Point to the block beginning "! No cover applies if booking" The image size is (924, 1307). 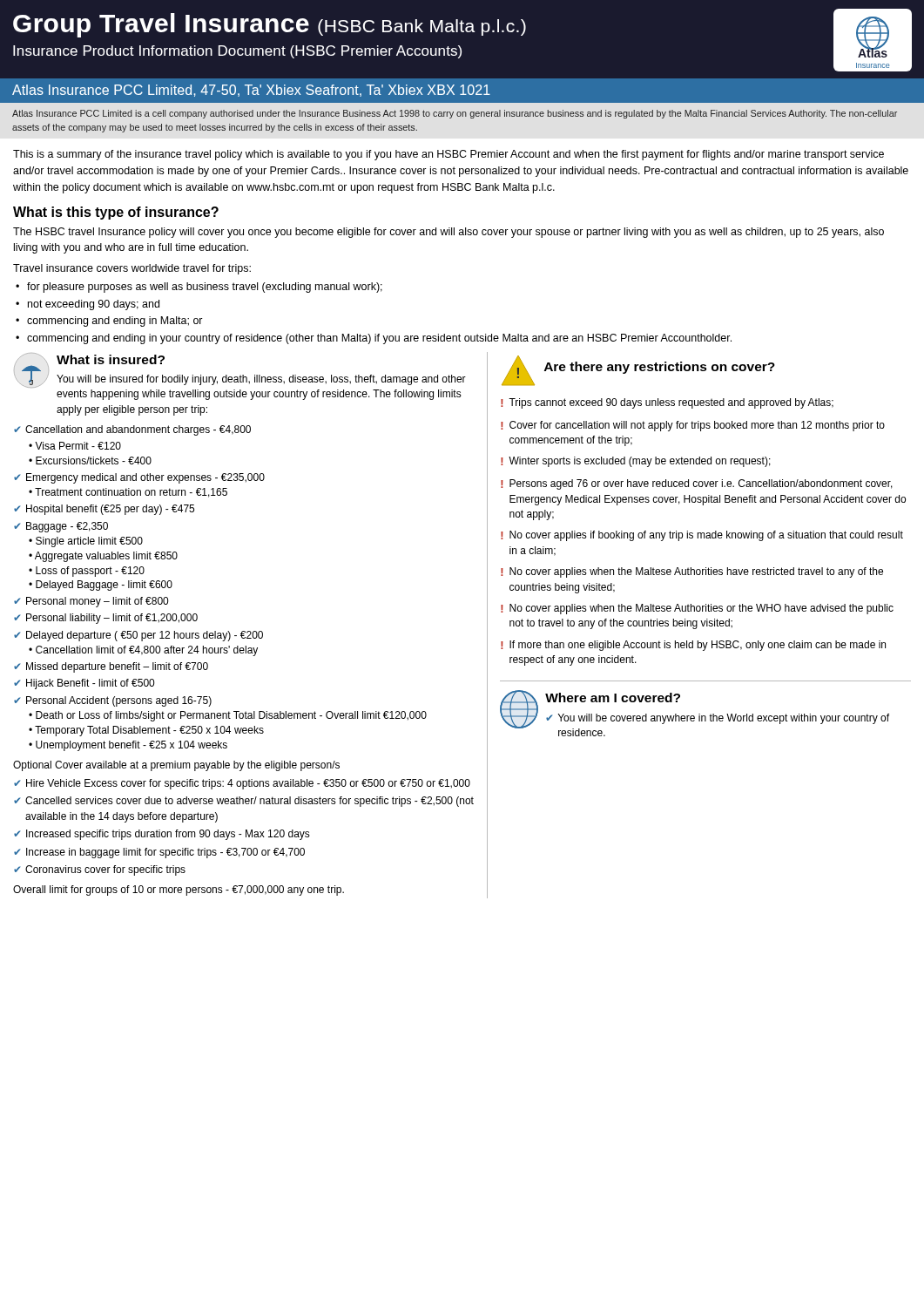(x=705, y=544)
